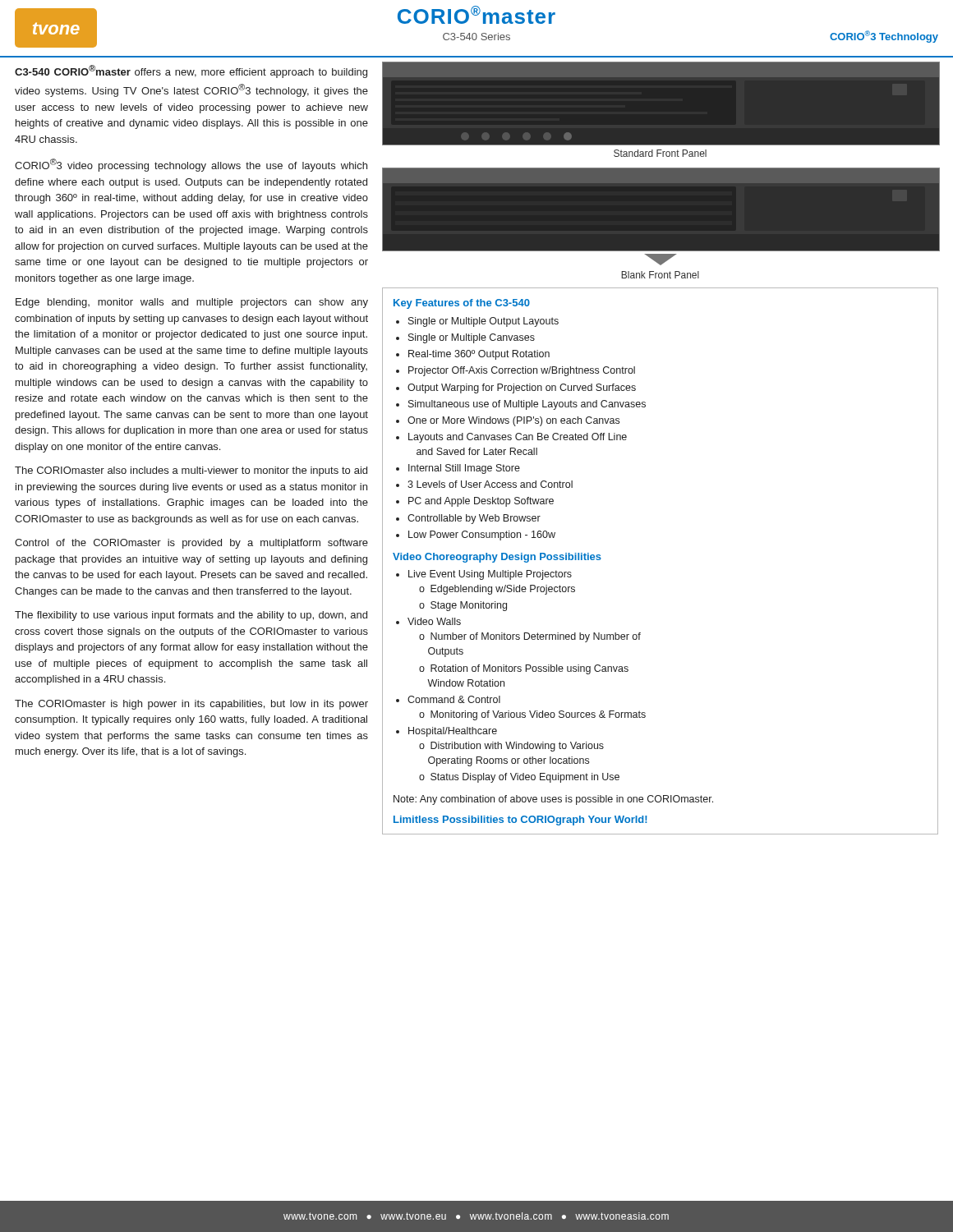Locate the text "Video Choreography Design Possibilities"

[x=497, y=556]
